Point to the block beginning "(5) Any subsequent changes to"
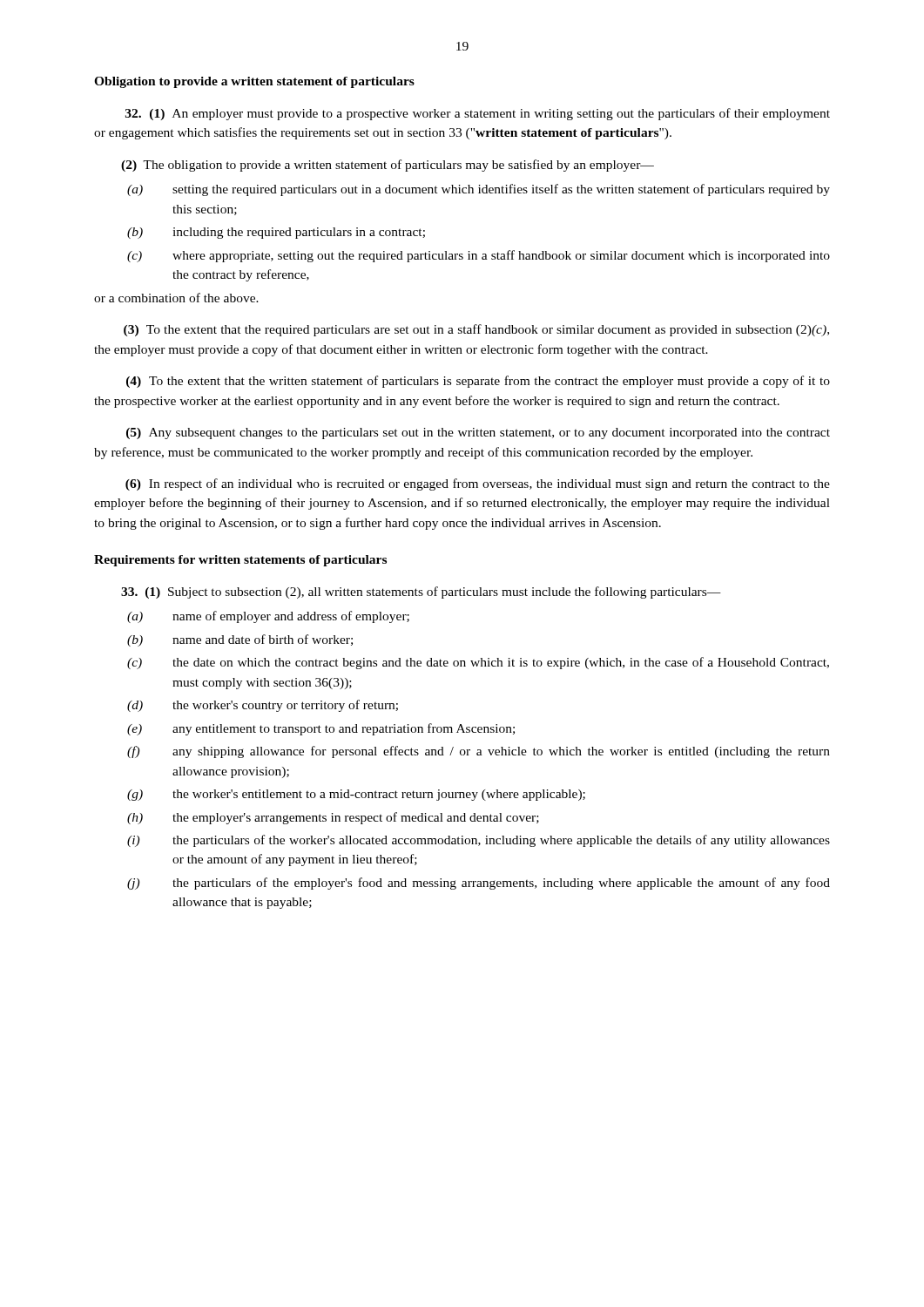 click(462, 442)
